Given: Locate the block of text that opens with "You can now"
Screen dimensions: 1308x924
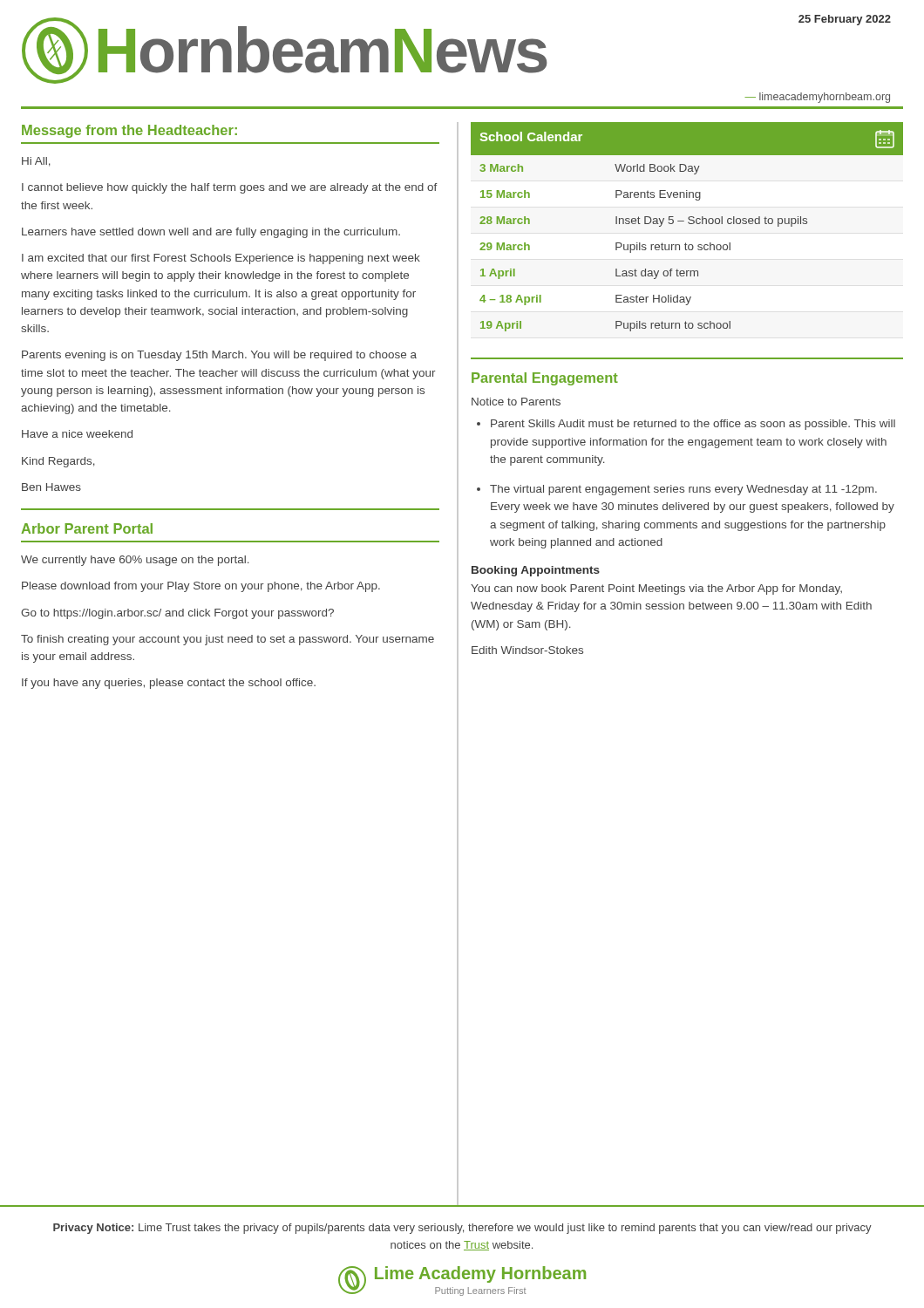Looking at the screenshot, I should click(x=671, y=606).
